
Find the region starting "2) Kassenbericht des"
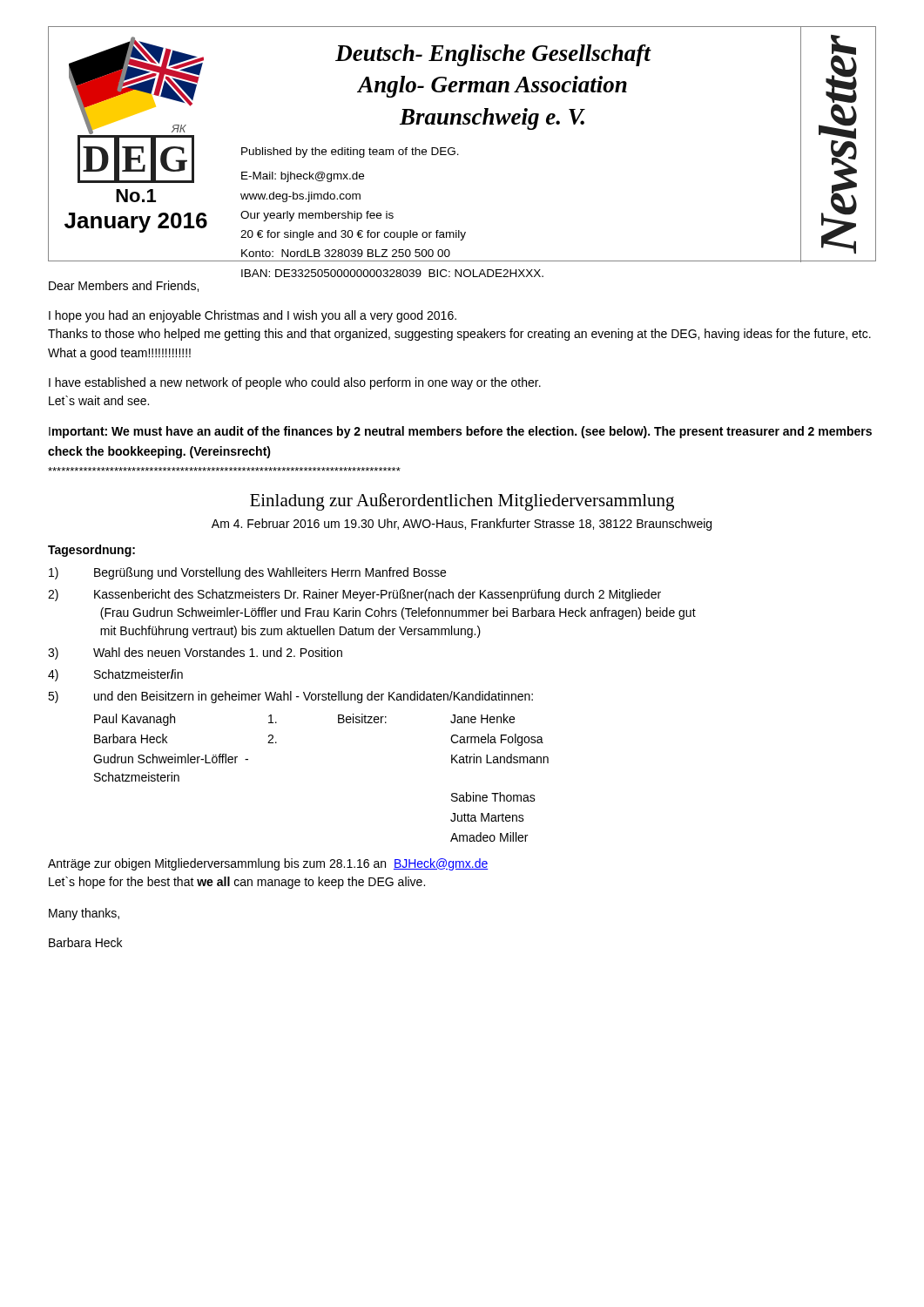pos(462,613)
